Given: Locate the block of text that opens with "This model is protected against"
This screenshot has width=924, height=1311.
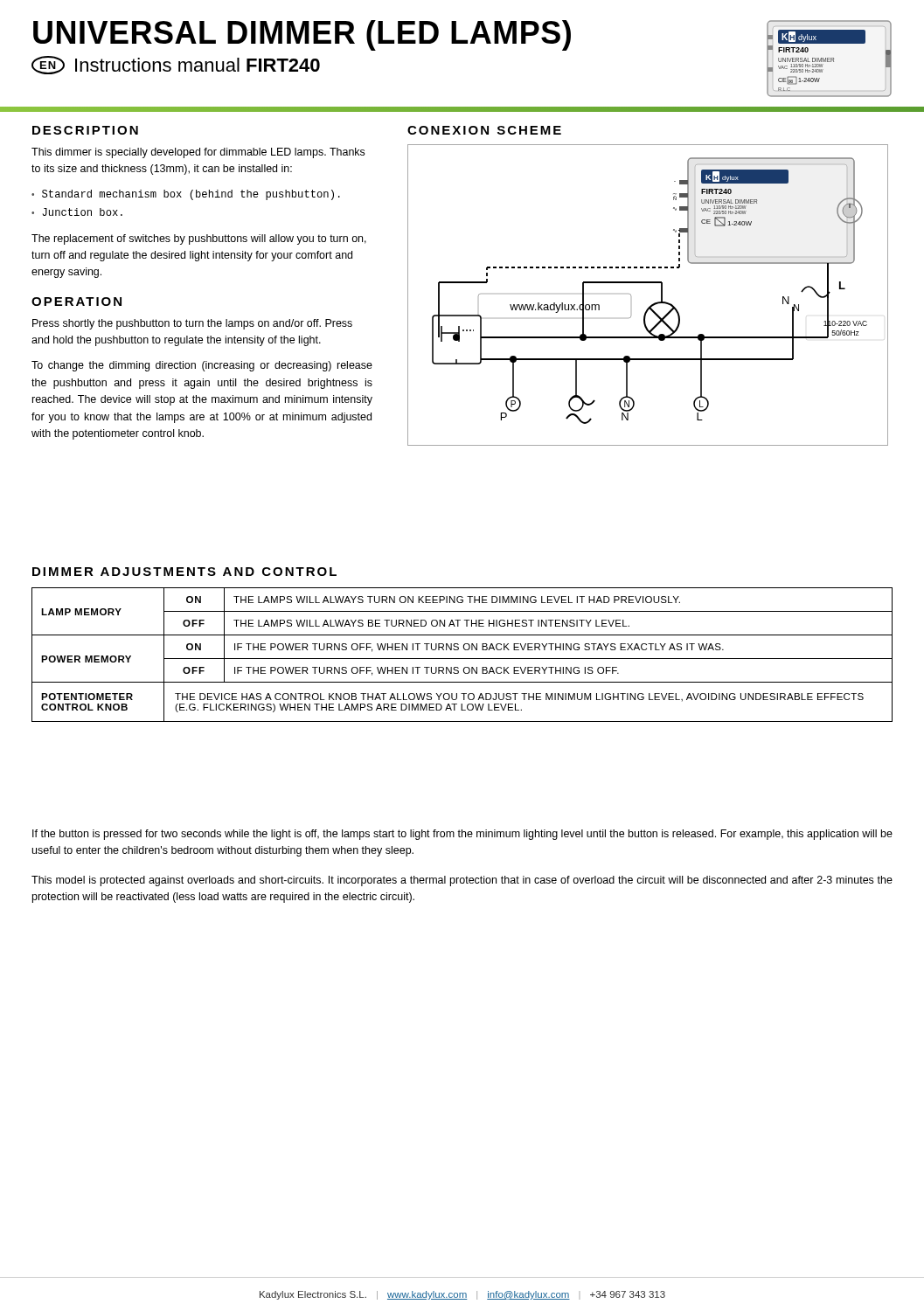Looking at the screenshot, I should pos(462,888).
